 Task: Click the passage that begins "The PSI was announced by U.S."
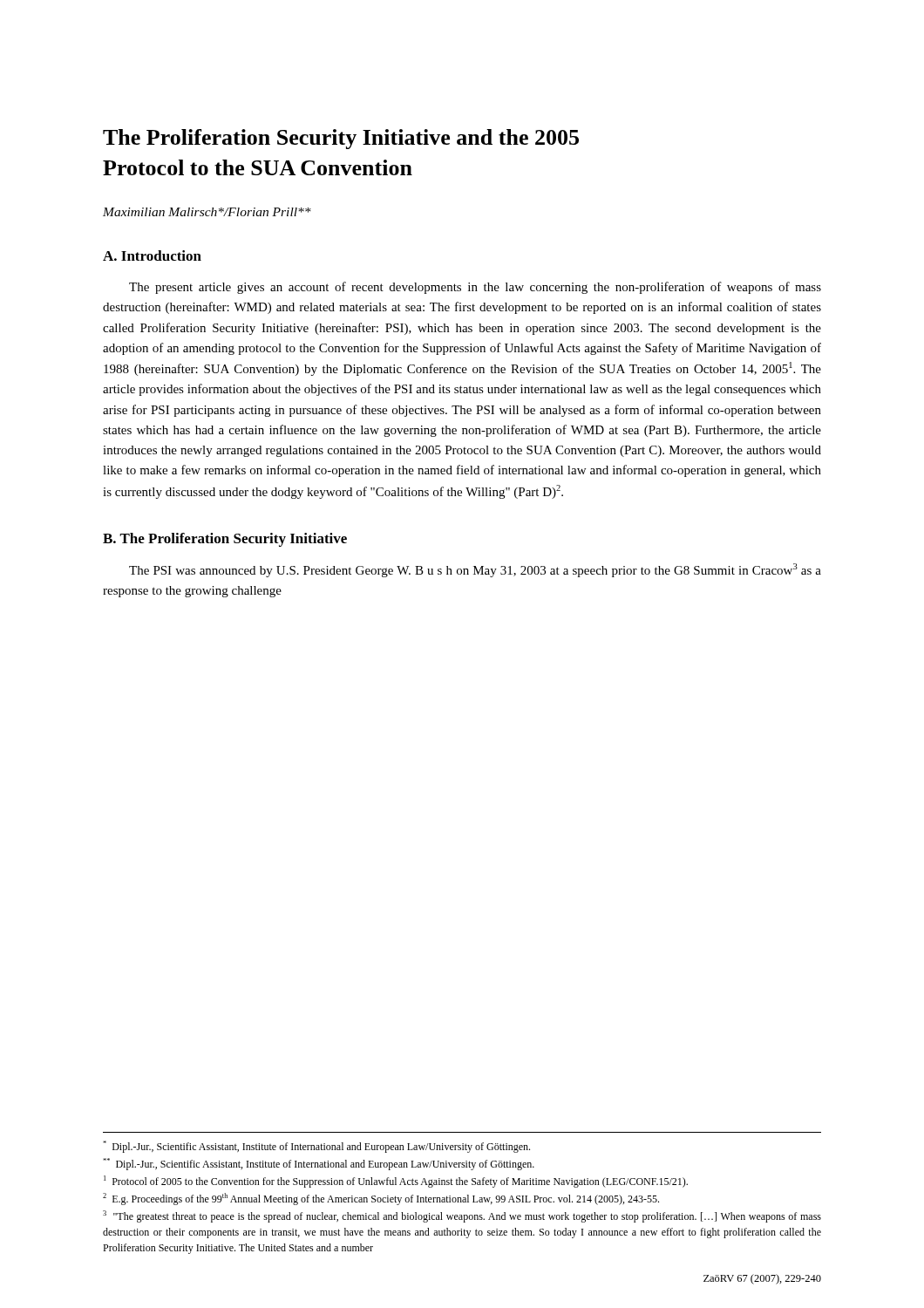point(462,580)
